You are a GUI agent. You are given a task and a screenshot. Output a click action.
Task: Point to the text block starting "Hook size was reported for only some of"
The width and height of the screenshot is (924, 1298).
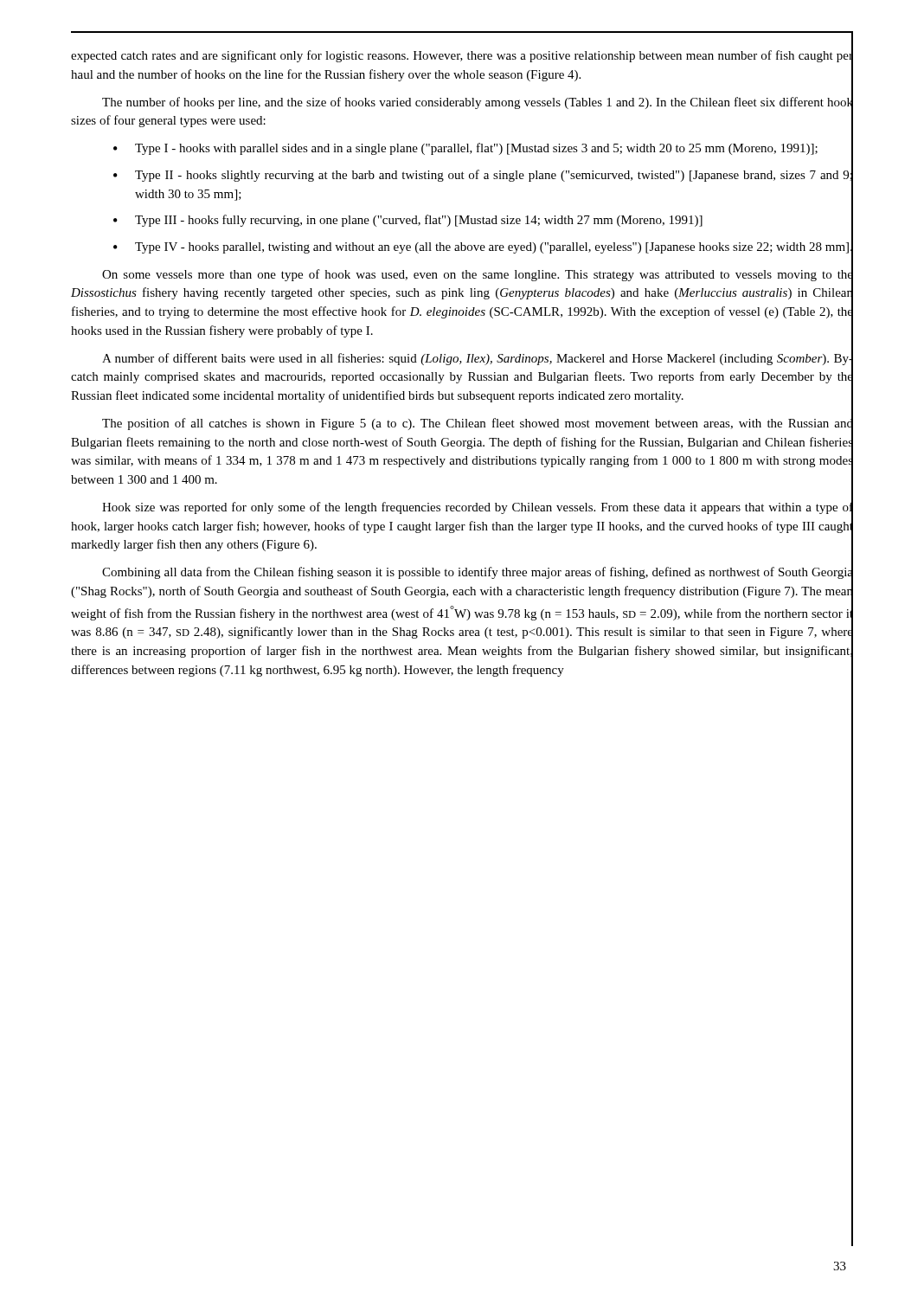pyautogui.click(x=462, y=527)
